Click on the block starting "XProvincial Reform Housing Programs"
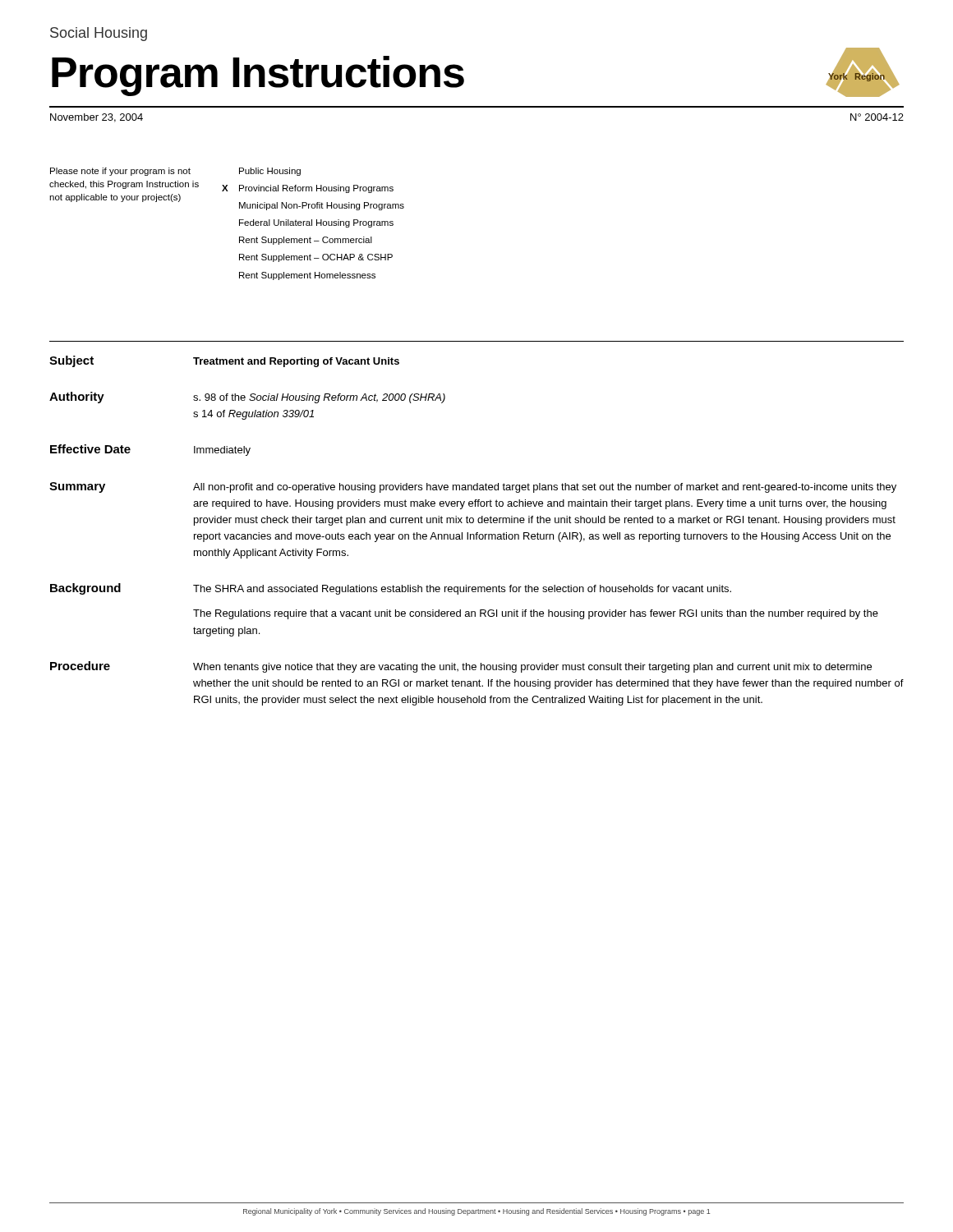The image size is (953, 1232). click(308, 188)
